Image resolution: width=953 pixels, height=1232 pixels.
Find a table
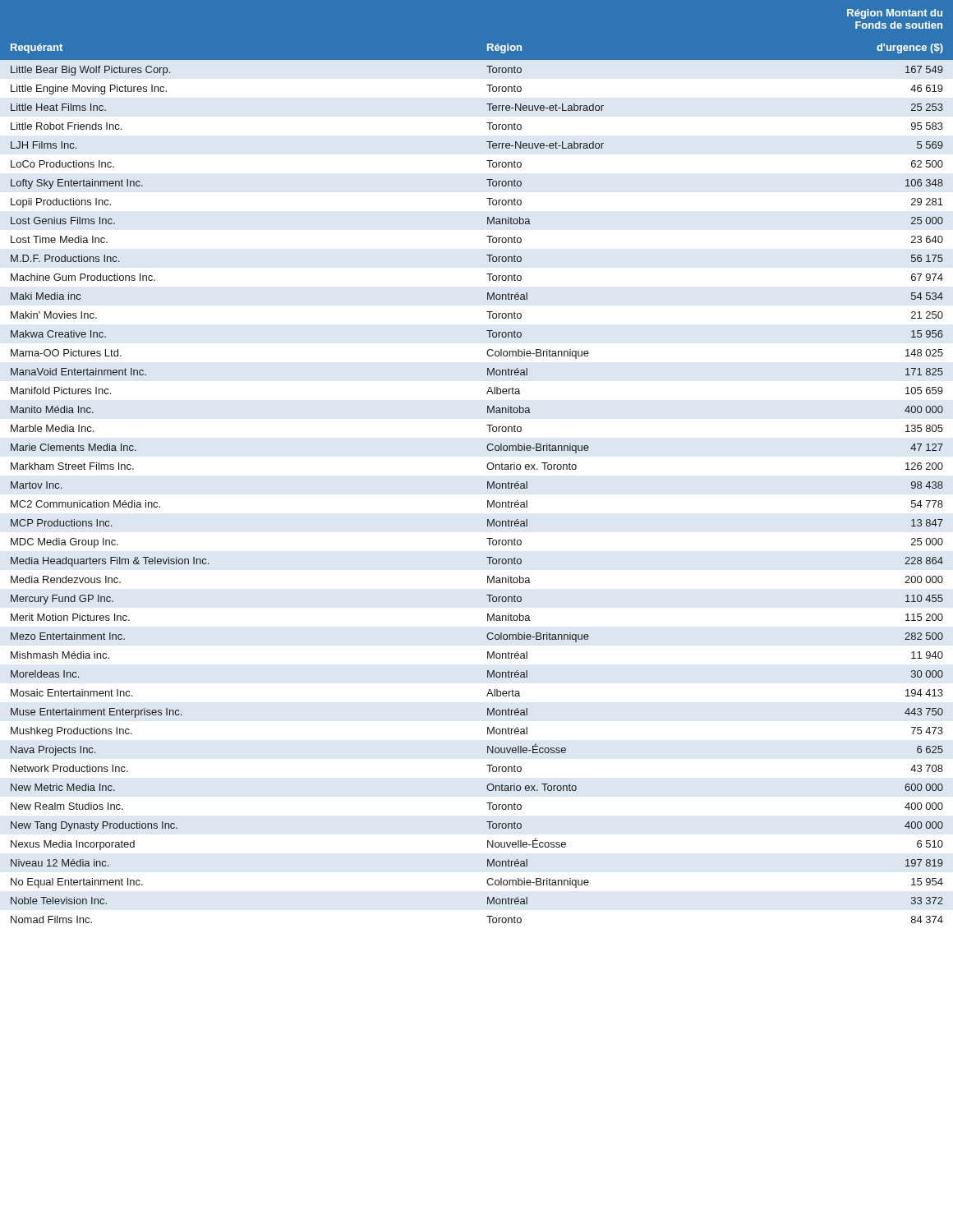(476, 464)
